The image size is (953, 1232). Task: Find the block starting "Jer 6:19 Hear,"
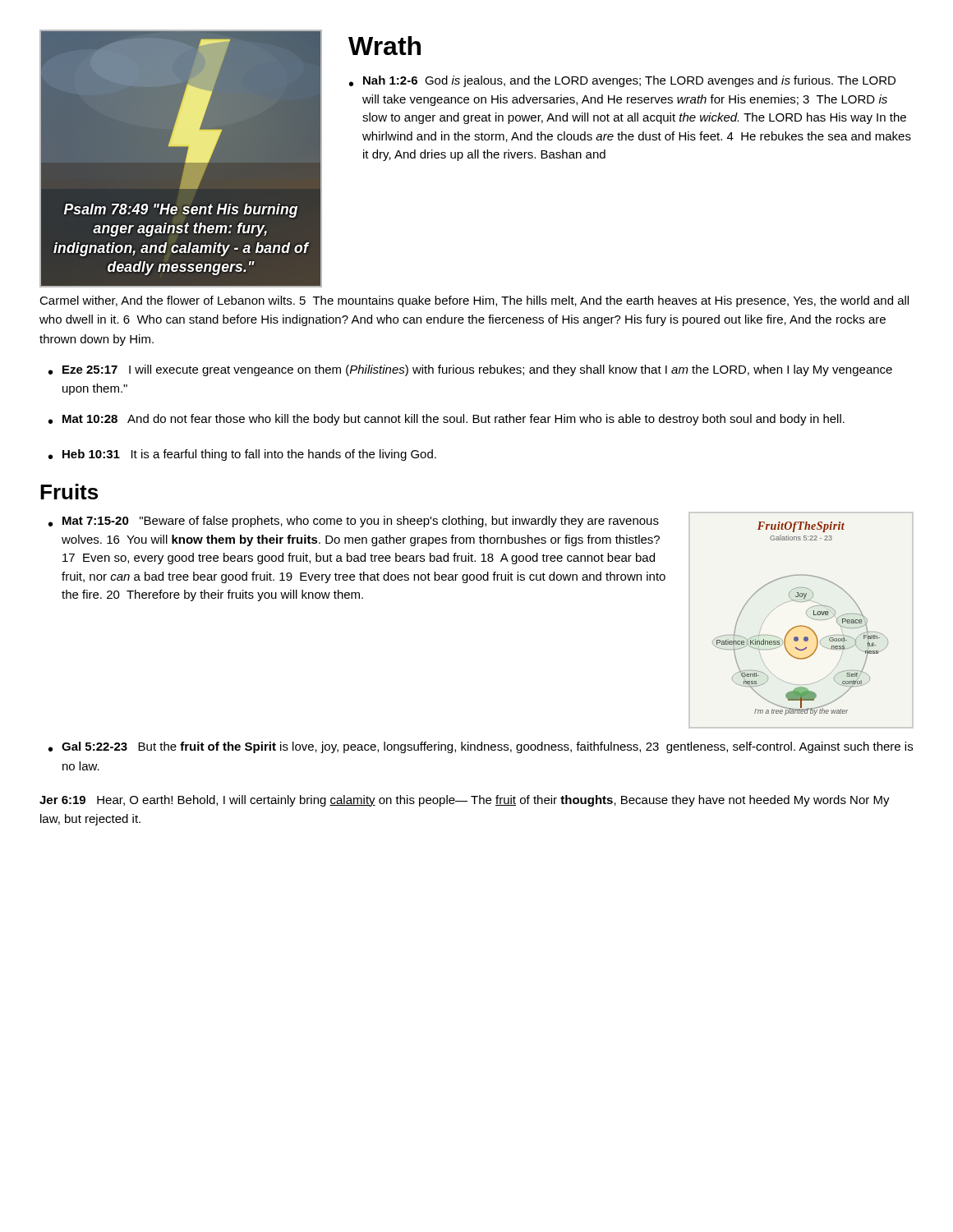464,809
